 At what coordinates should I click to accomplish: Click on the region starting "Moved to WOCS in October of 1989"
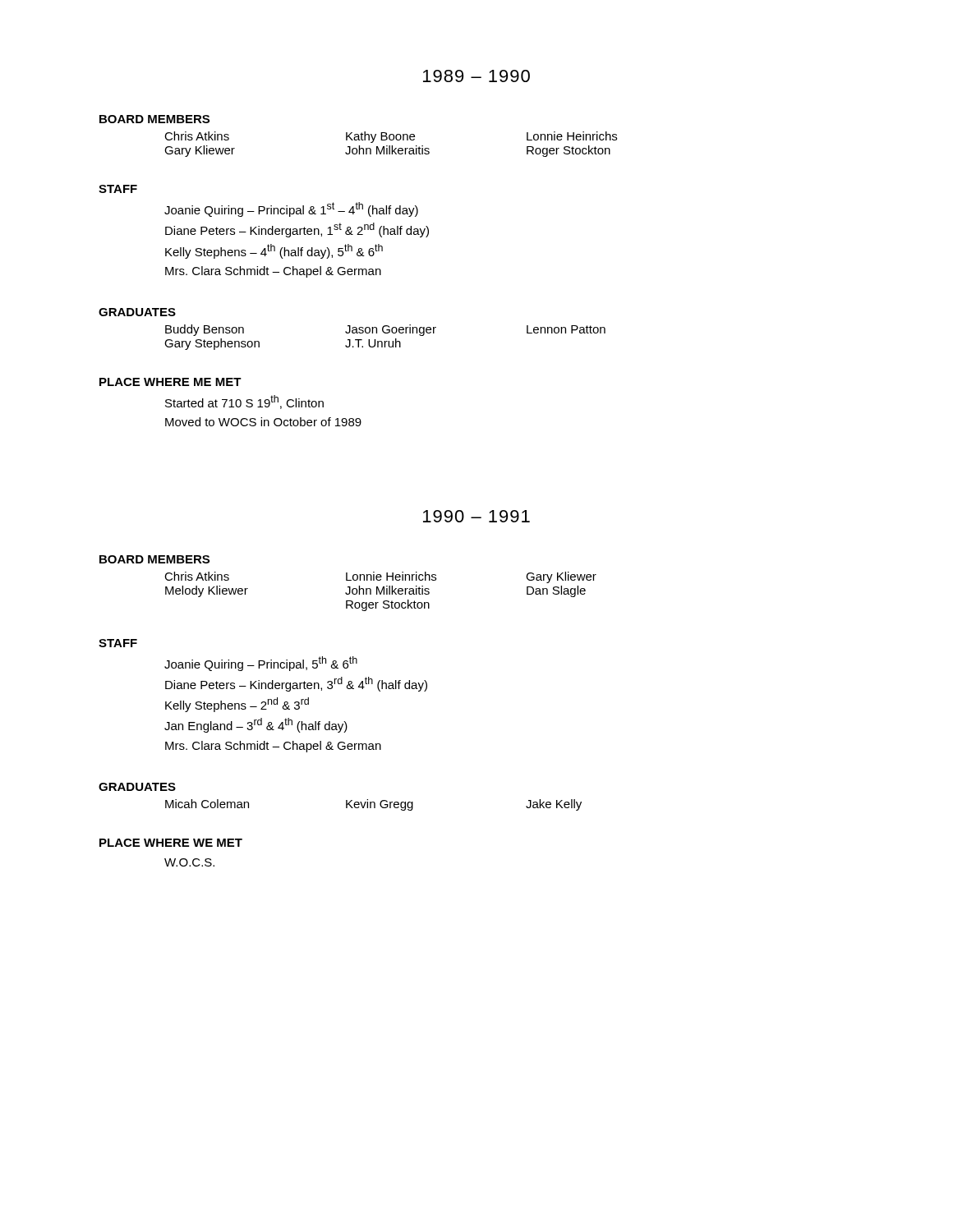coord(263,422)
